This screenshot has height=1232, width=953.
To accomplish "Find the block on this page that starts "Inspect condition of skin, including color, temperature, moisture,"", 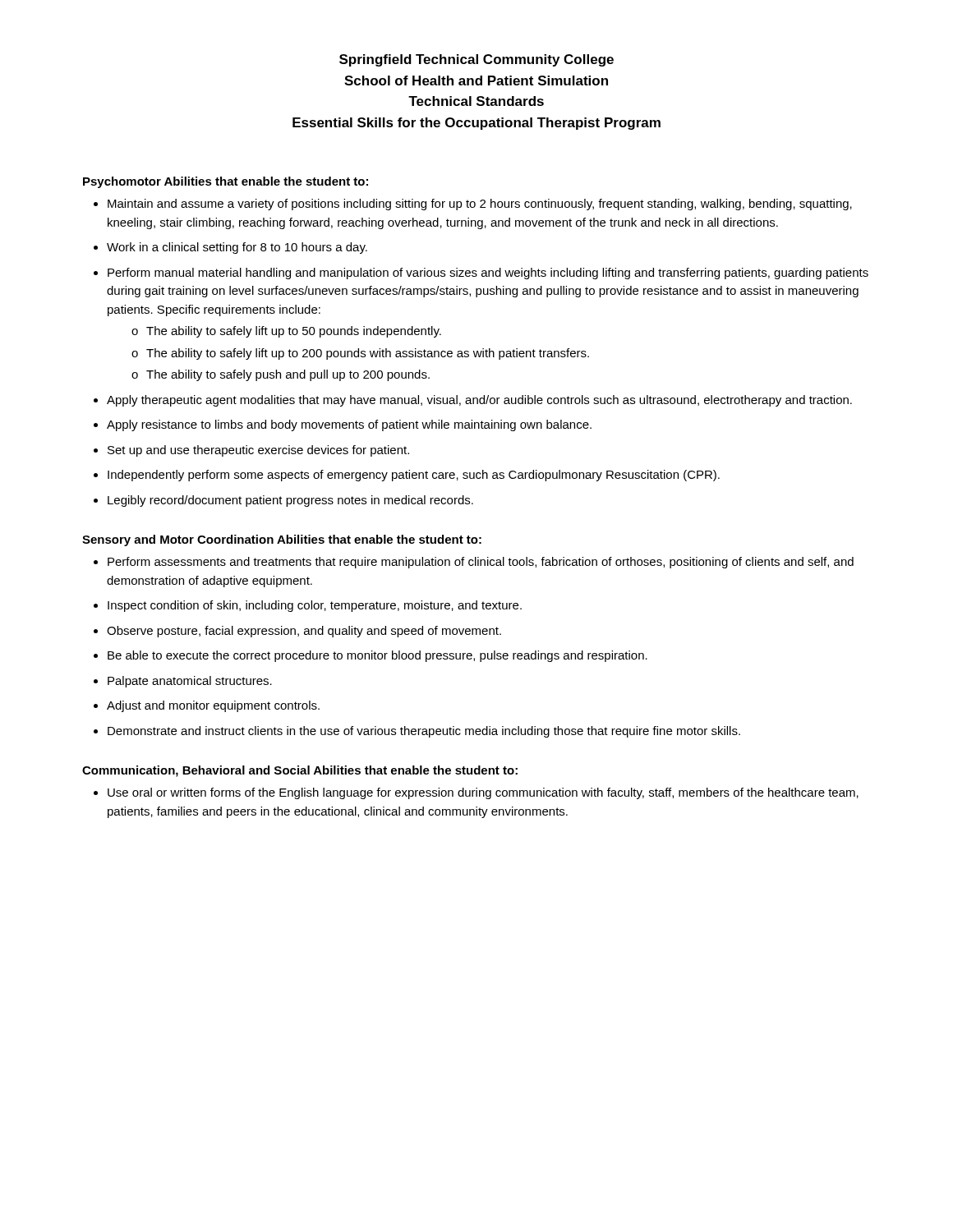I will pyautogui.click(x=315, y=605).
